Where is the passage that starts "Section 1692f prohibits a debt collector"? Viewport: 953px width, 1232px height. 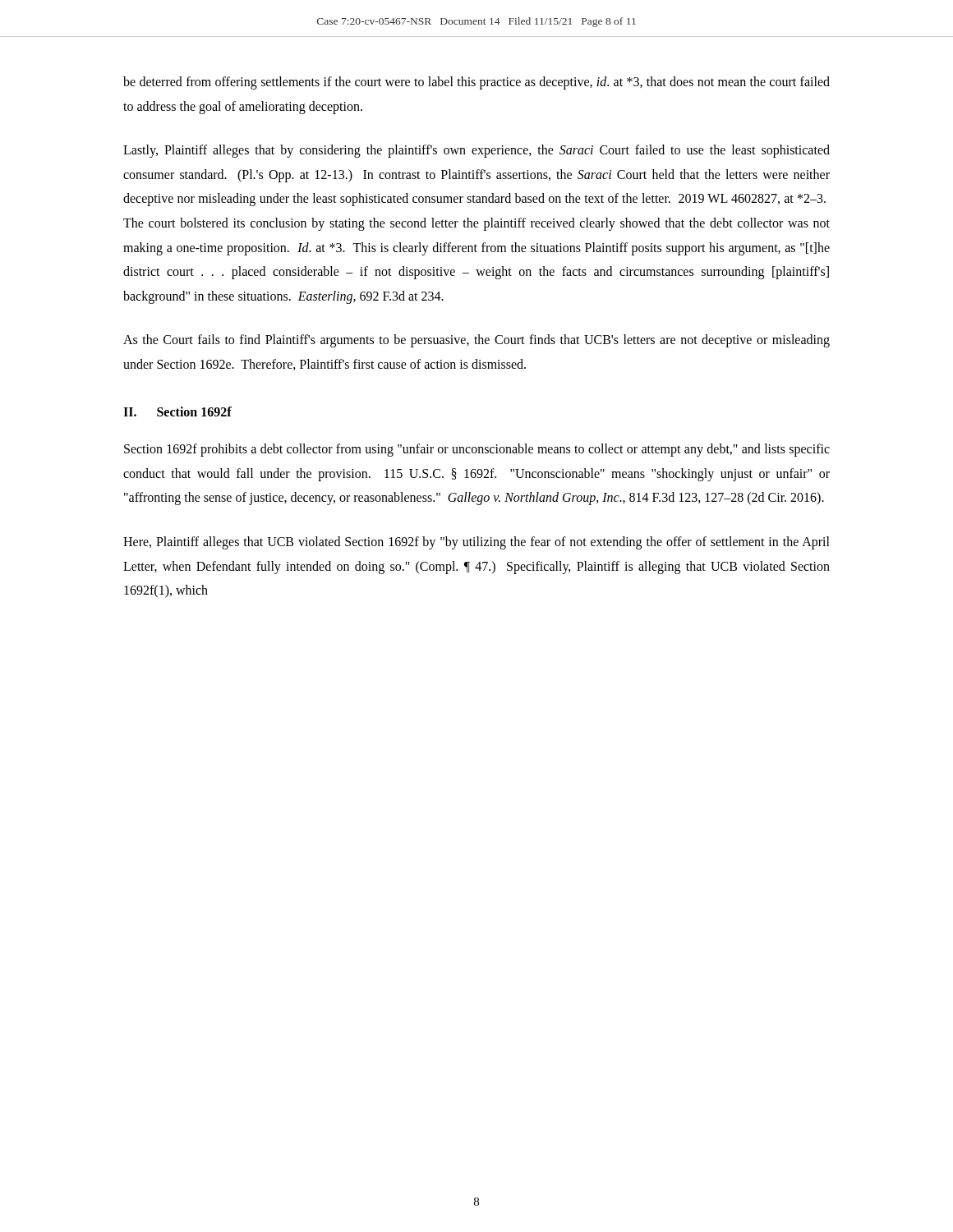pyautogui.click(x=476, y=474)
